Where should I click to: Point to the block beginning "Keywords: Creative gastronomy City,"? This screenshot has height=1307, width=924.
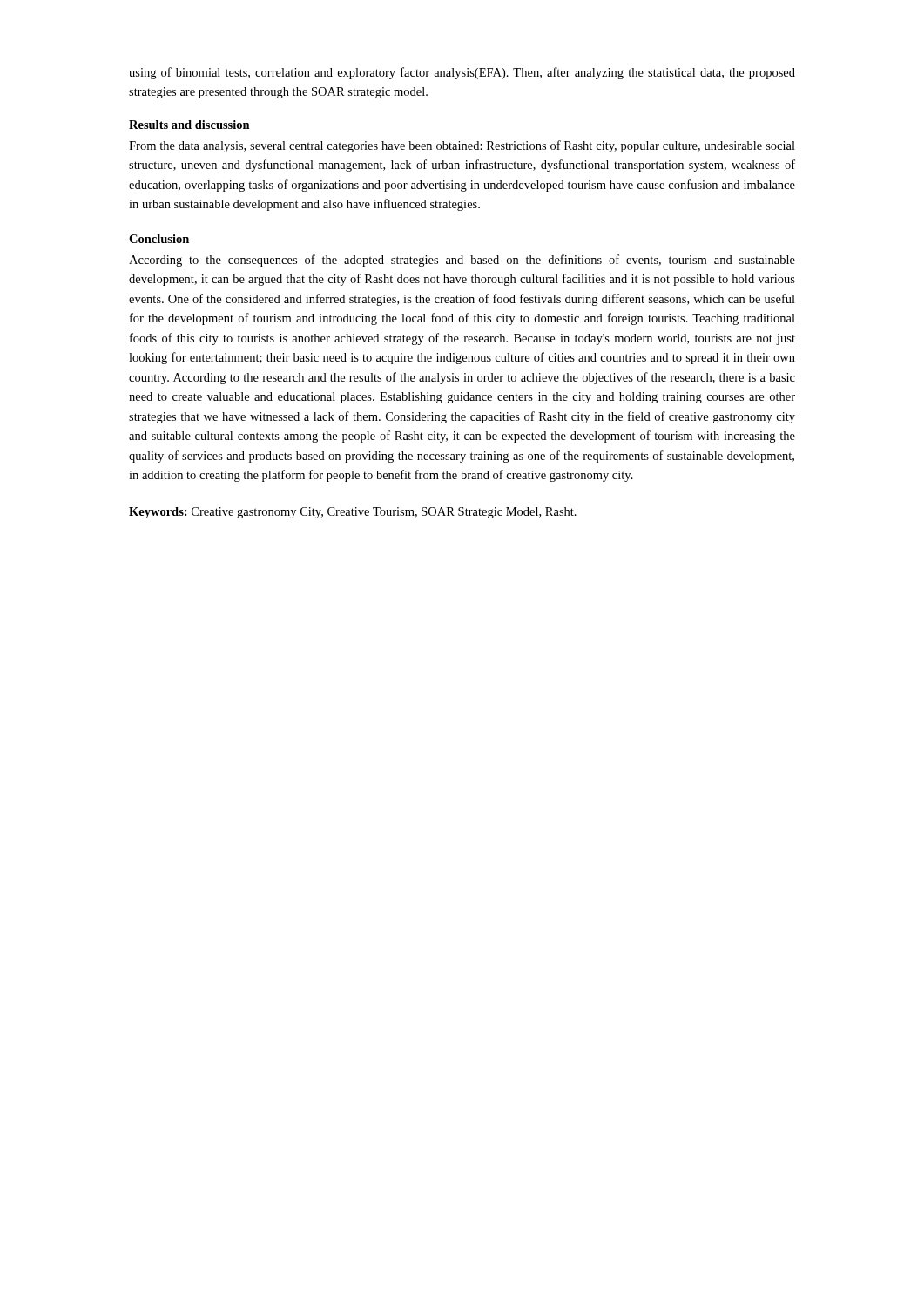coord(353,512)
